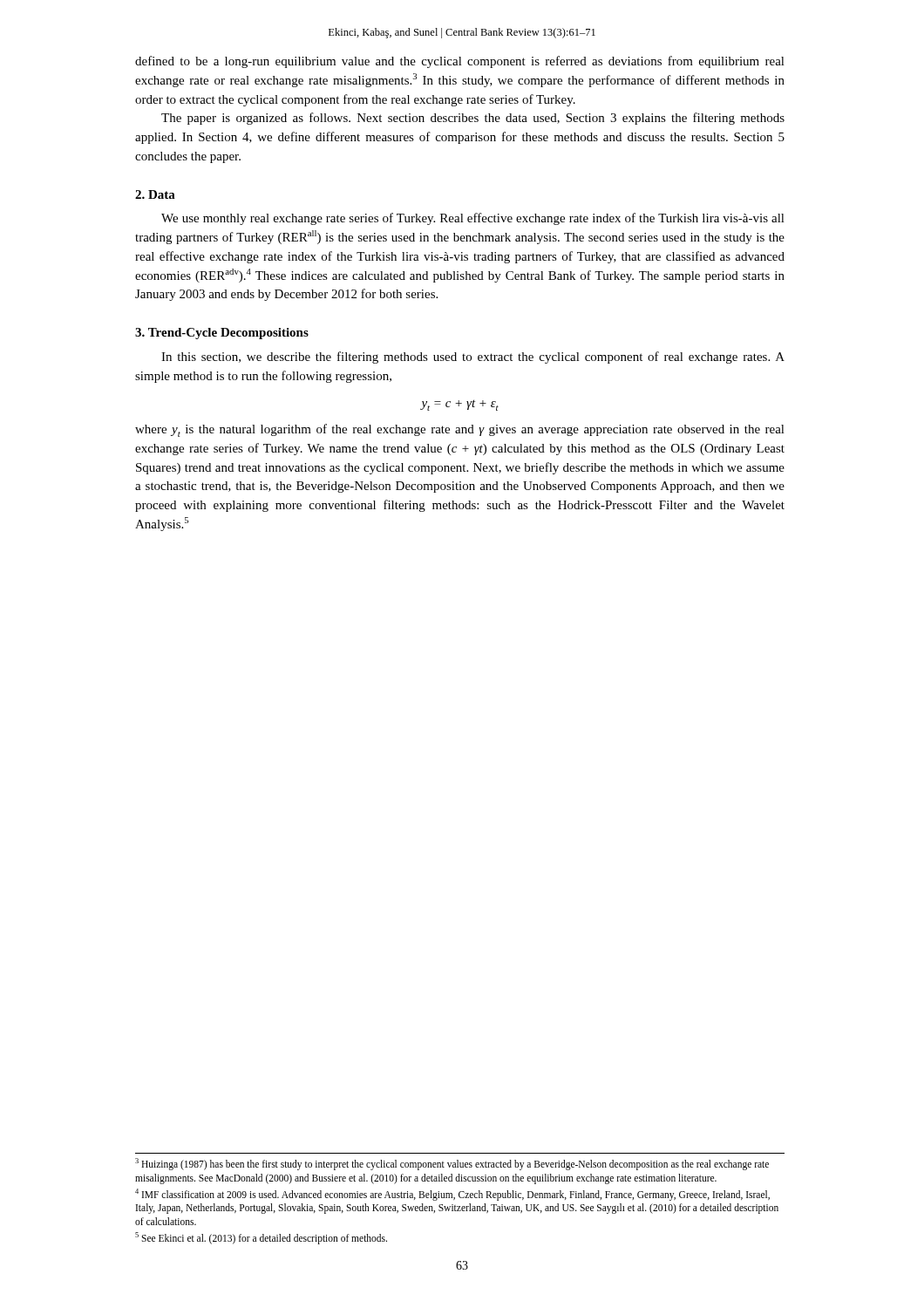The image size is (924, 1308).
Task: Click on the passage starting "5 See Ekinci"
Action: point(261,1238)
